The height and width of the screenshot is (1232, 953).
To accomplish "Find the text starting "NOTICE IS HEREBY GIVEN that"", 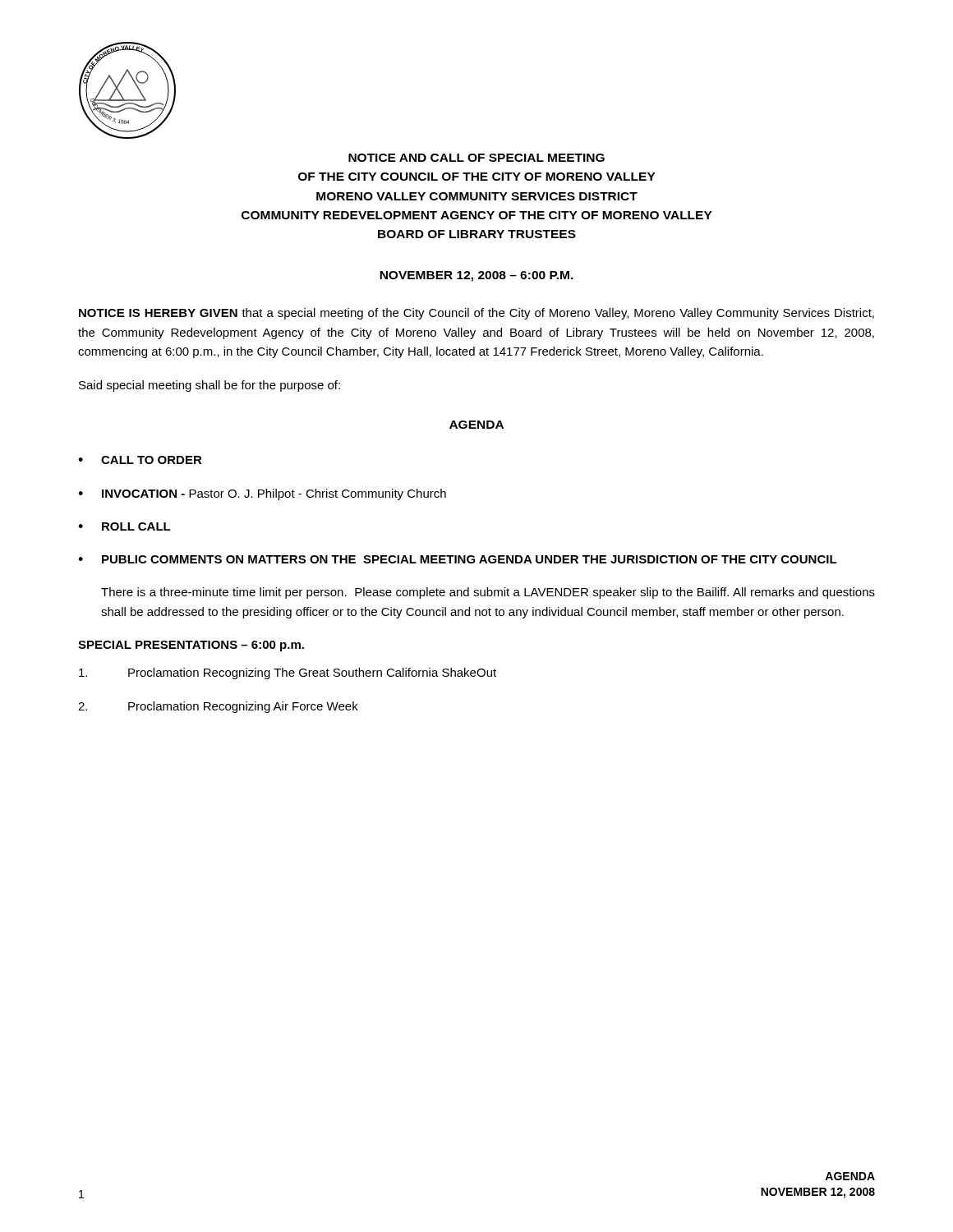I will tap(476, 332).
